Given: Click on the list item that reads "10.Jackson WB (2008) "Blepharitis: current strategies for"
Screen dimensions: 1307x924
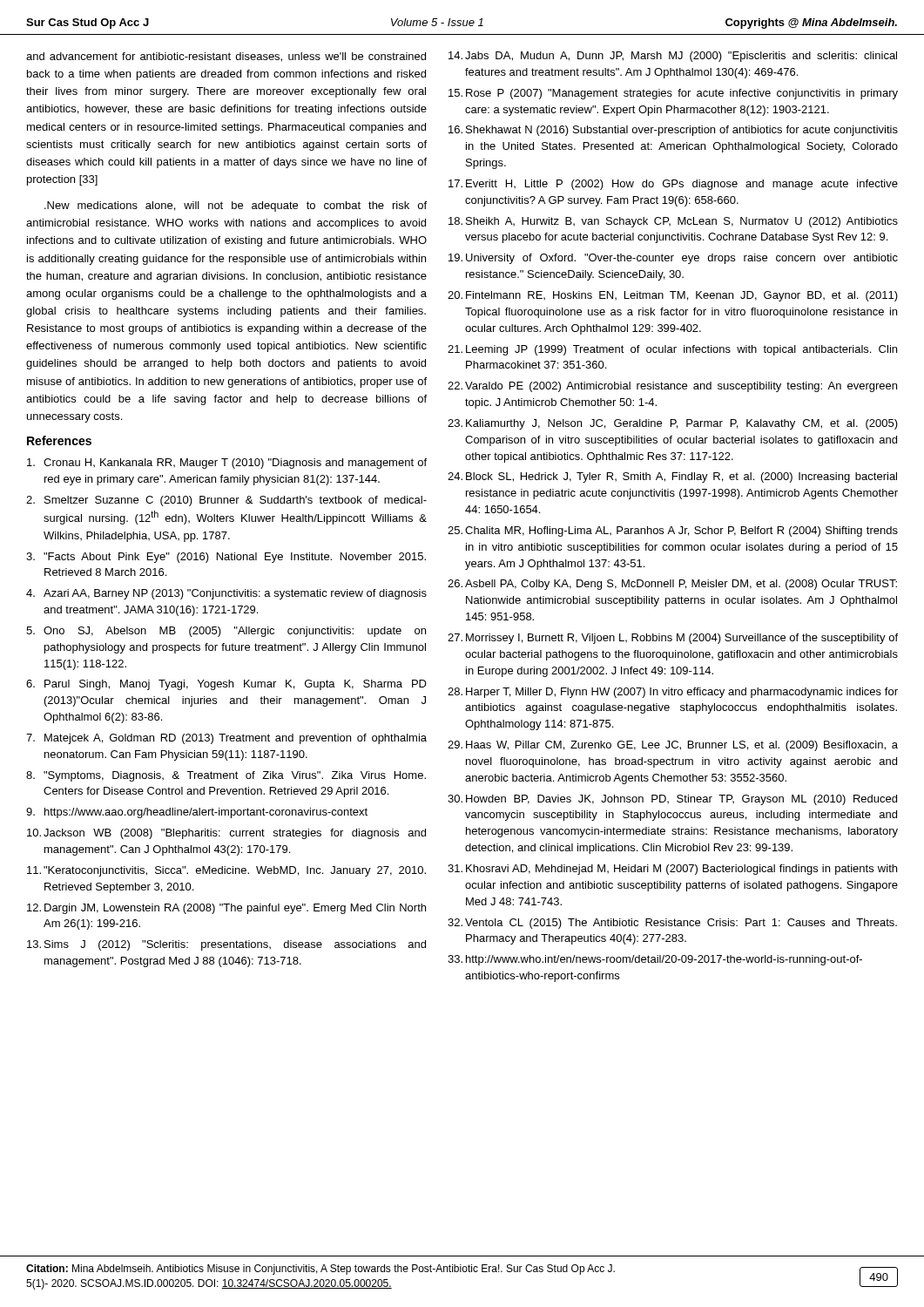Looking at the screenshot, I should (226, 842).
